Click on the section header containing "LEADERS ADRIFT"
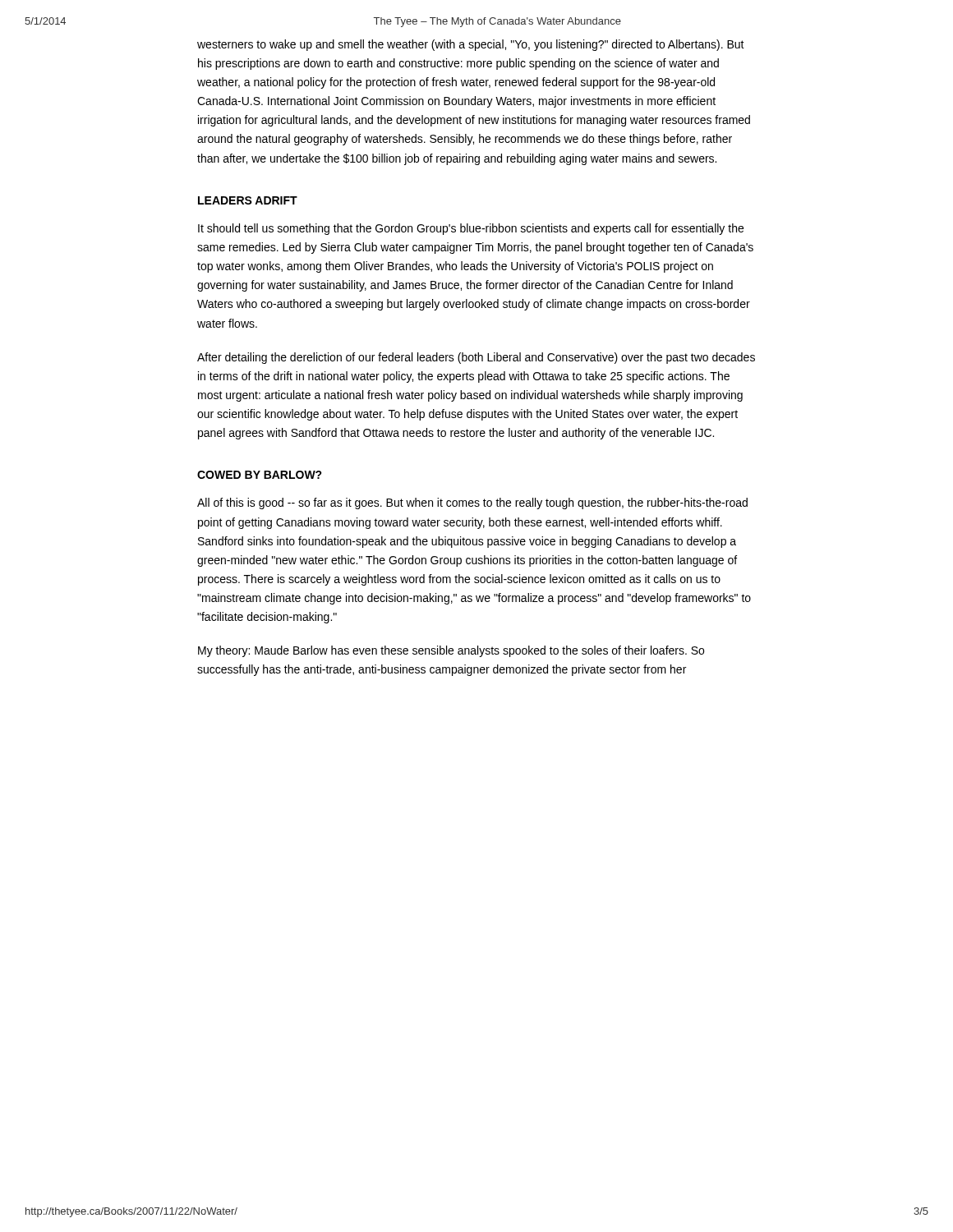Viewport: 953px width, 1232px height. pos(247,200)
